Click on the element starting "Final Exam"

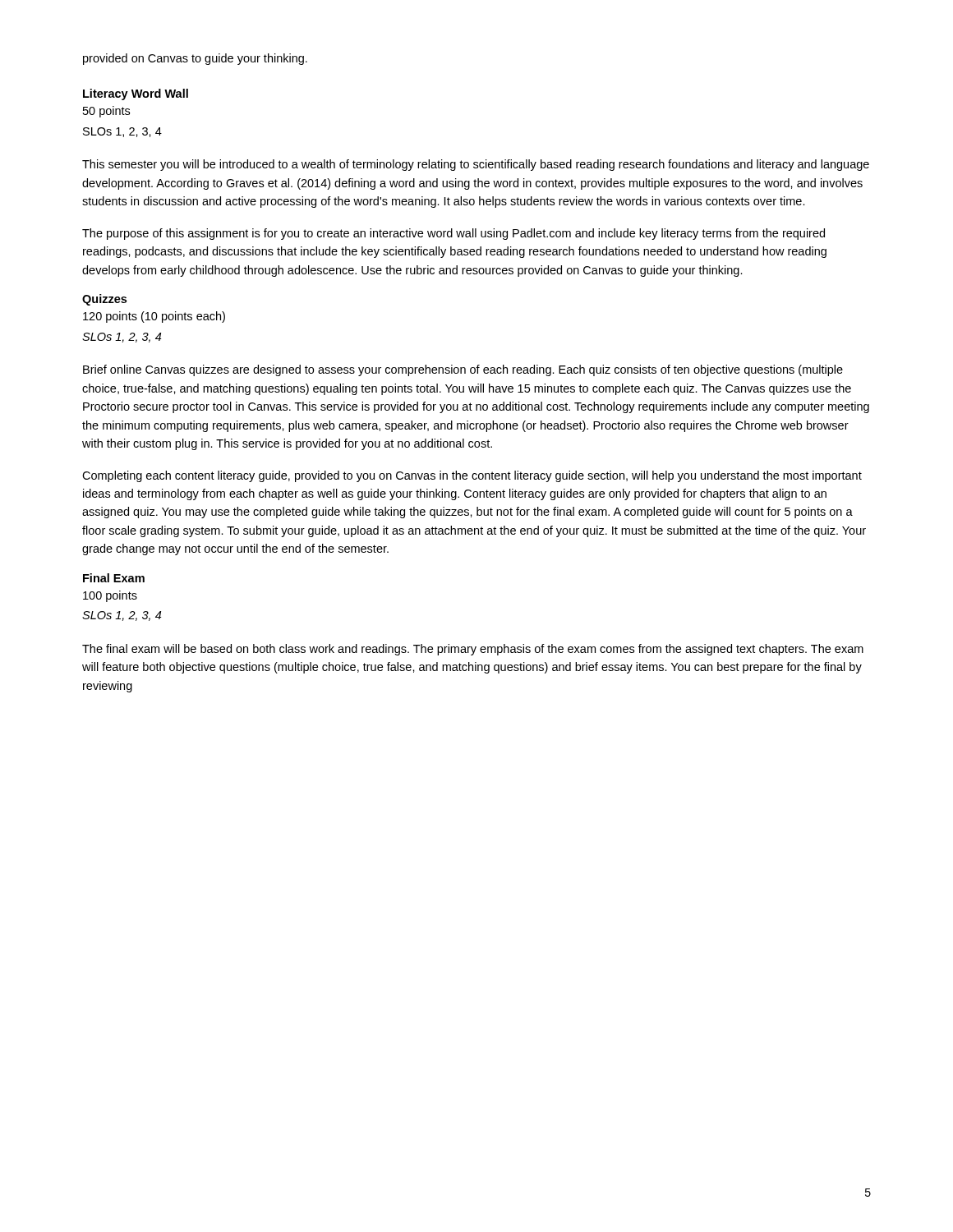pyautogui.click(x=114, y=578)
